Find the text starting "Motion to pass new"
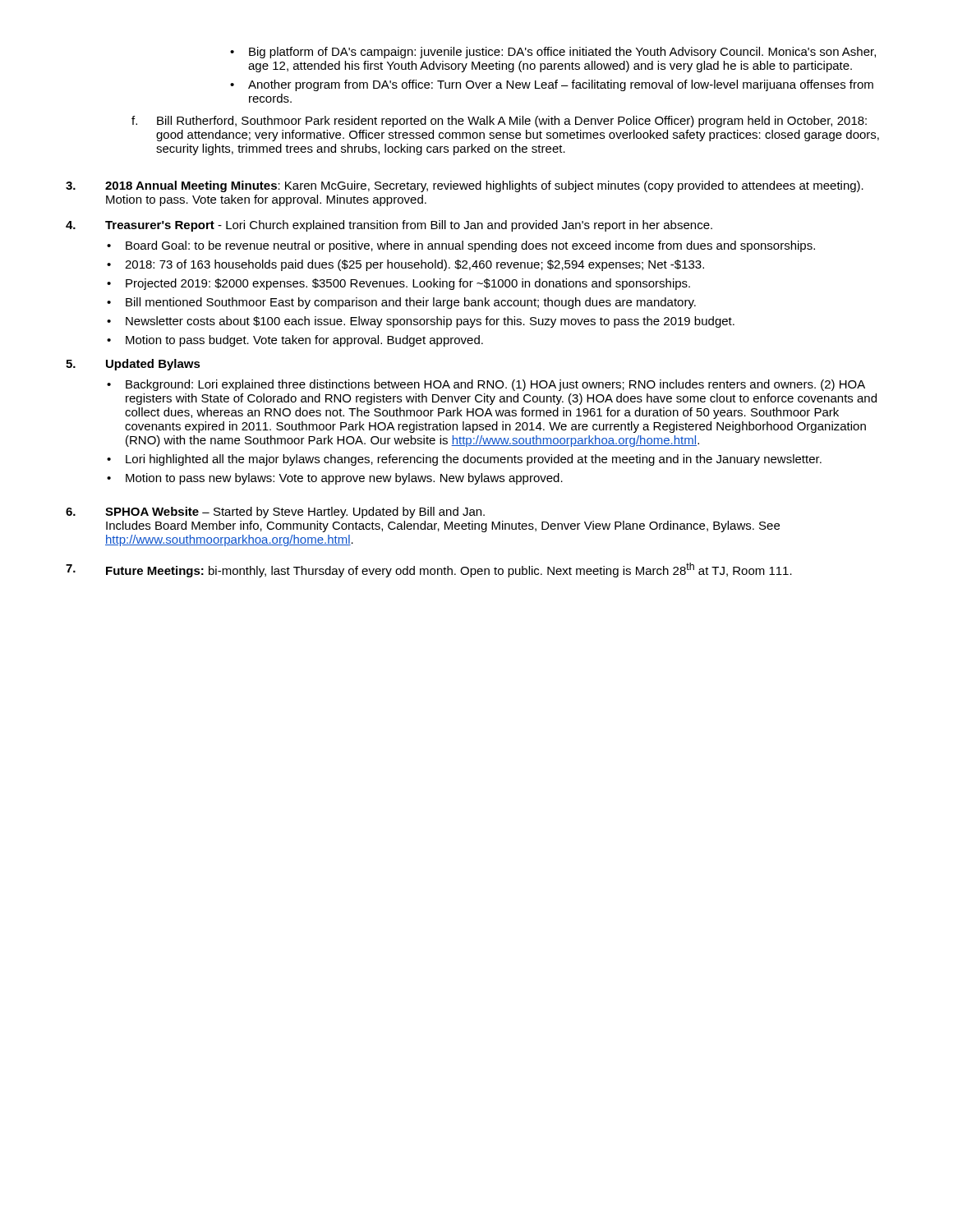The height and width of the screenshot is (1232, 953). click(506, 478)
